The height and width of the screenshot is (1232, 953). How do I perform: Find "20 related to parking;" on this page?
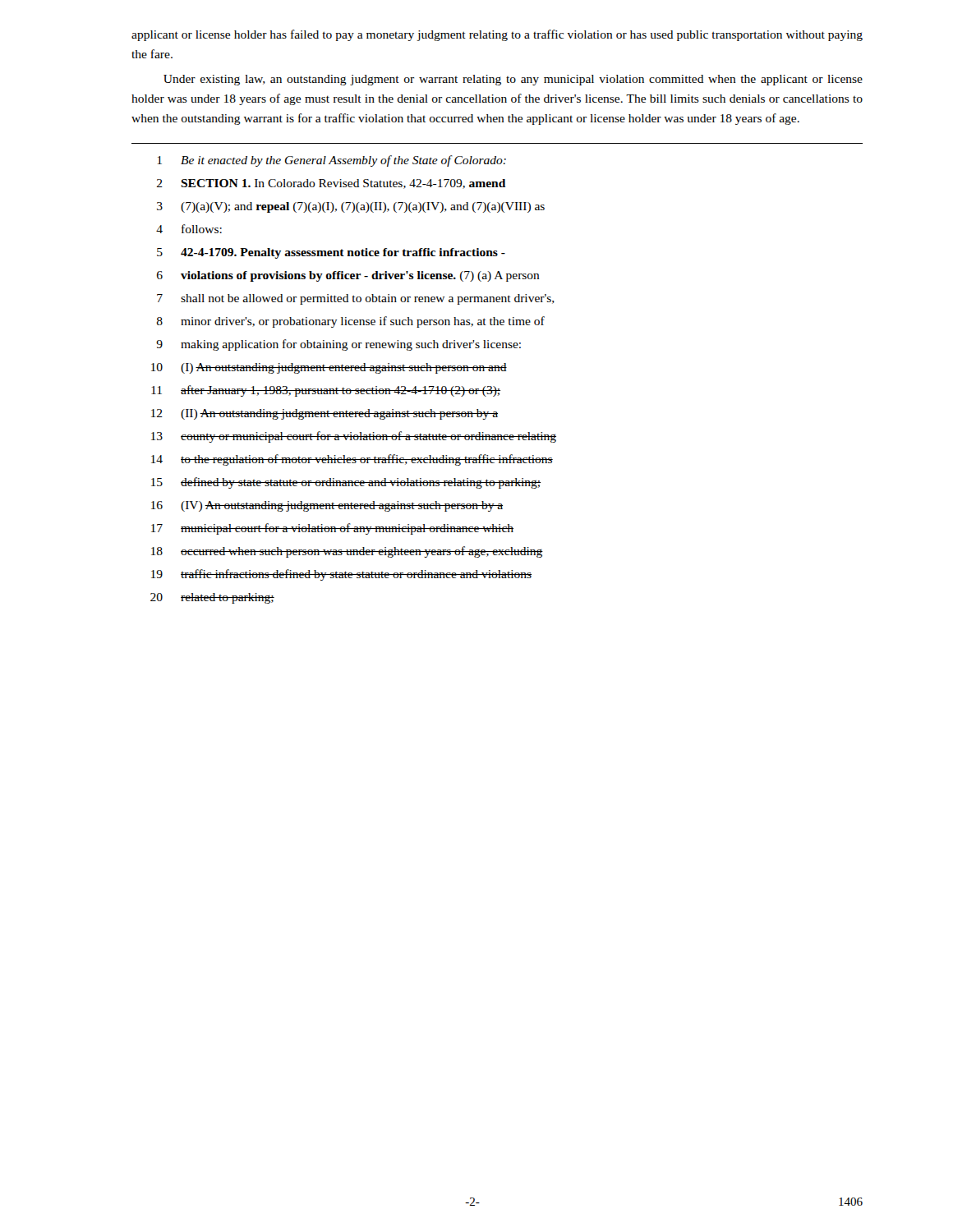click(x=212, y=598)
